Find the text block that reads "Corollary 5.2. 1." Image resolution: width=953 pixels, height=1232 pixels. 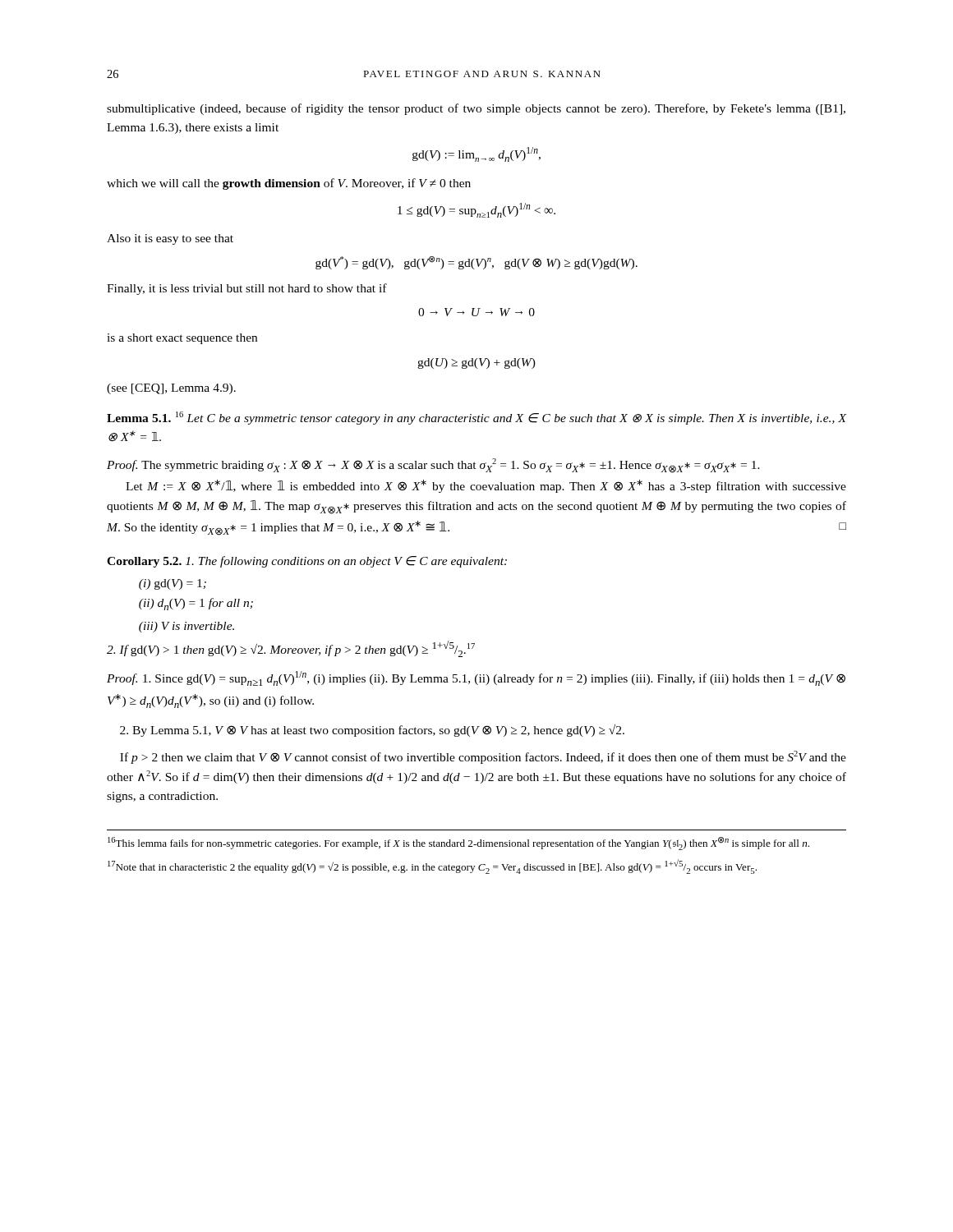307,560
